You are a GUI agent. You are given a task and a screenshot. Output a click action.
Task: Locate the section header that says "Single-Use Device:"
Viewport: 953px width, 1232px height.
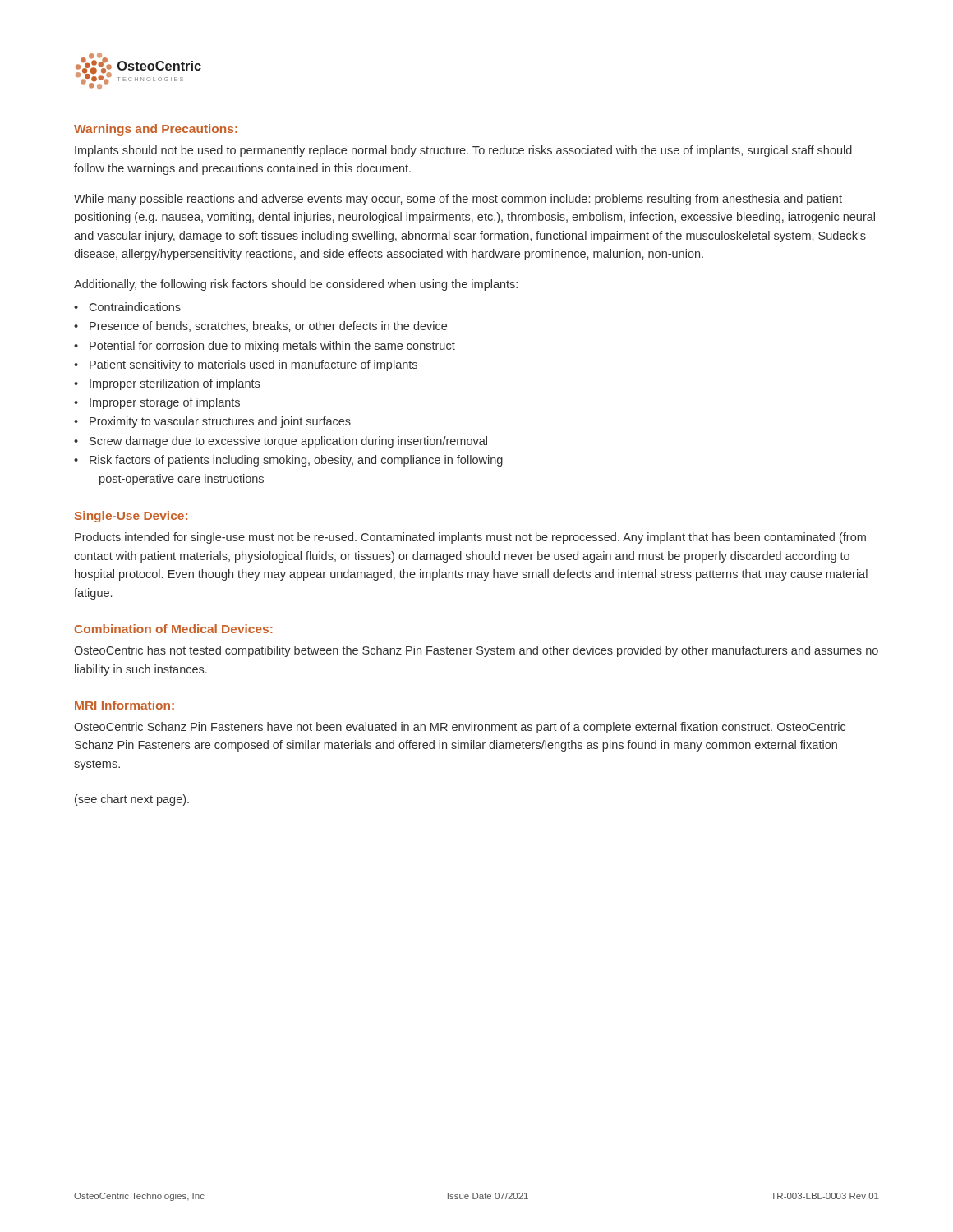(131, 516)
